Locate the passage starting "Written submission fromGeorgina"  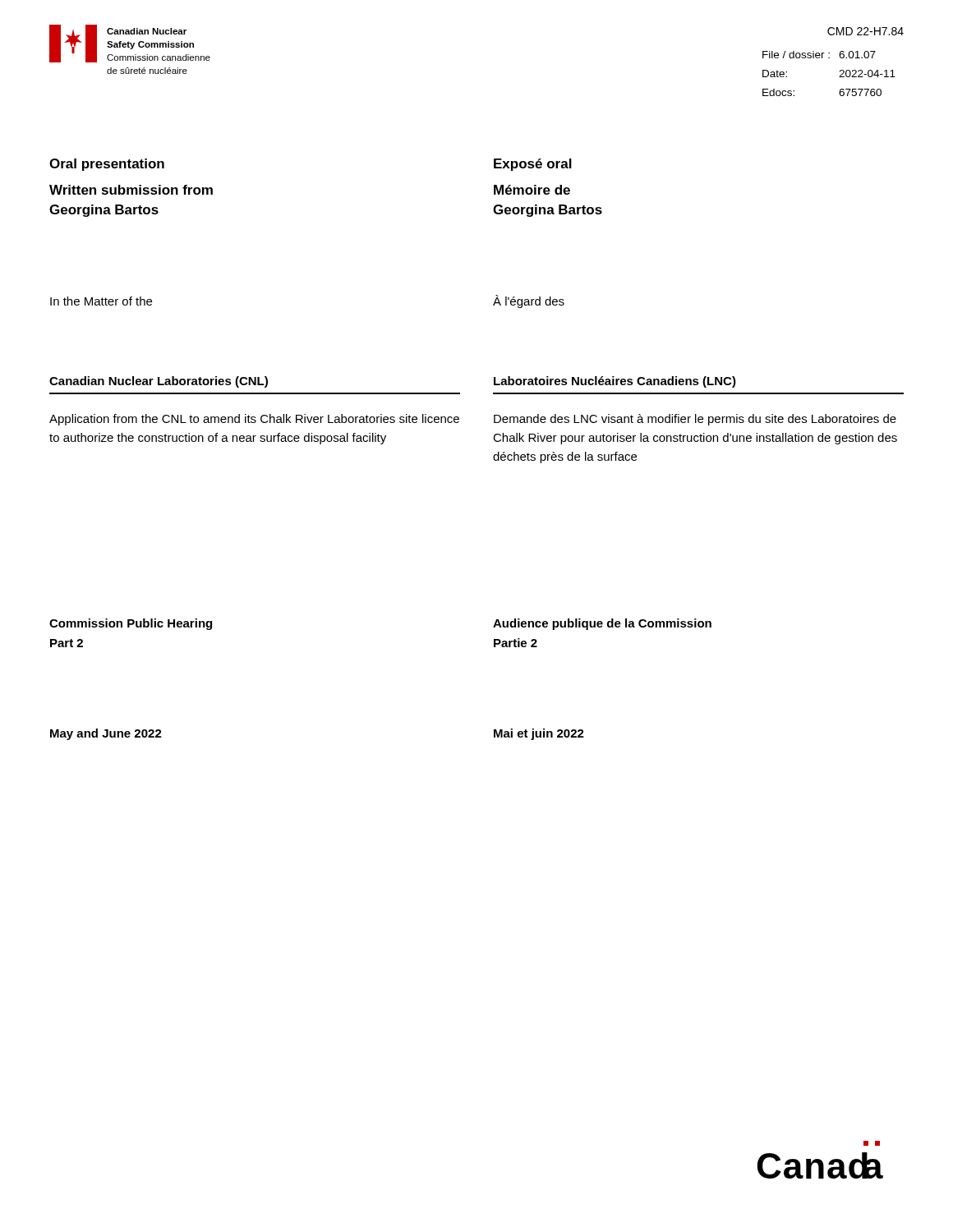(131, 200)
